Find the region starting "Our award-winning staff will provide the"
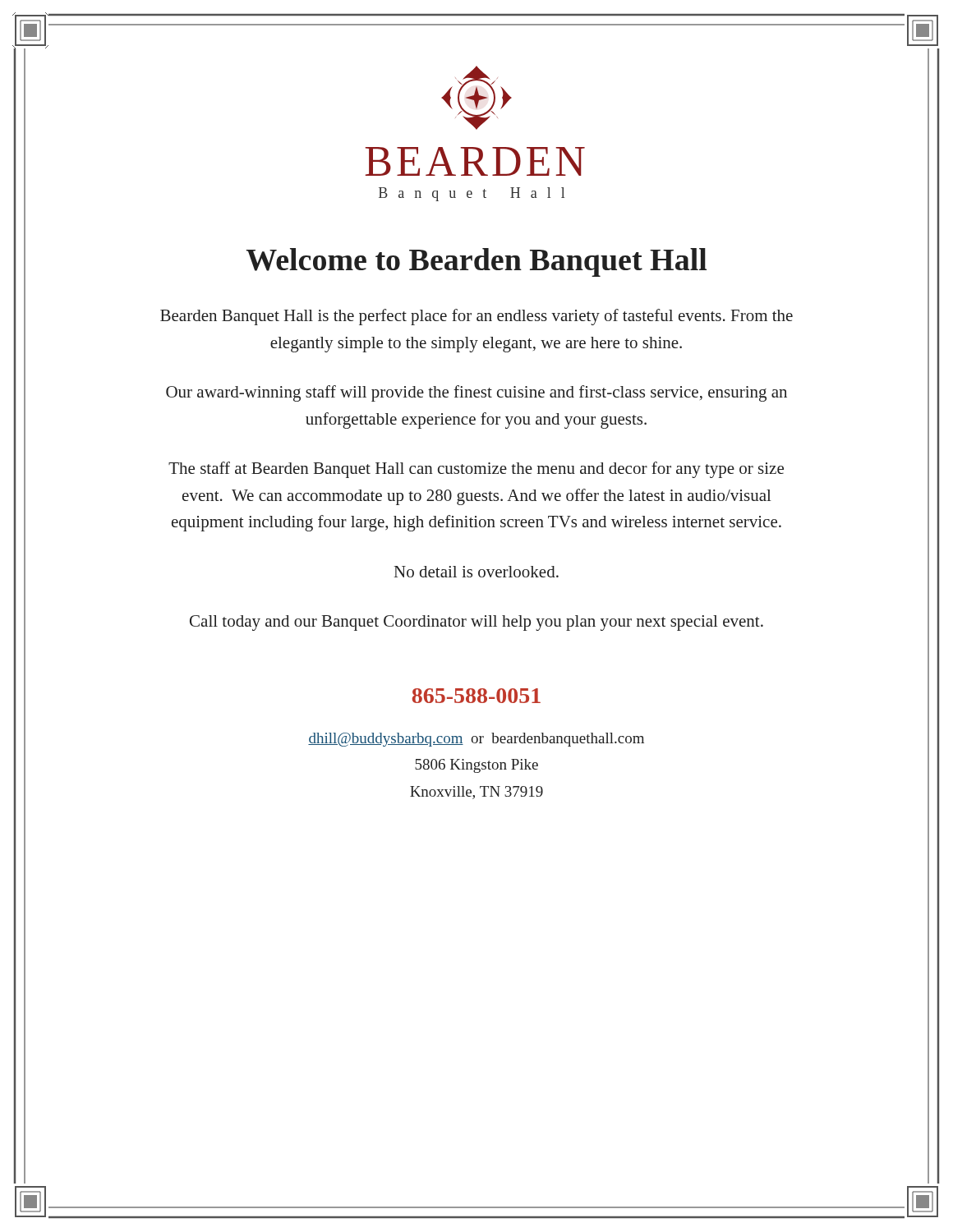 pyautogui.click(x=476, y=405)
